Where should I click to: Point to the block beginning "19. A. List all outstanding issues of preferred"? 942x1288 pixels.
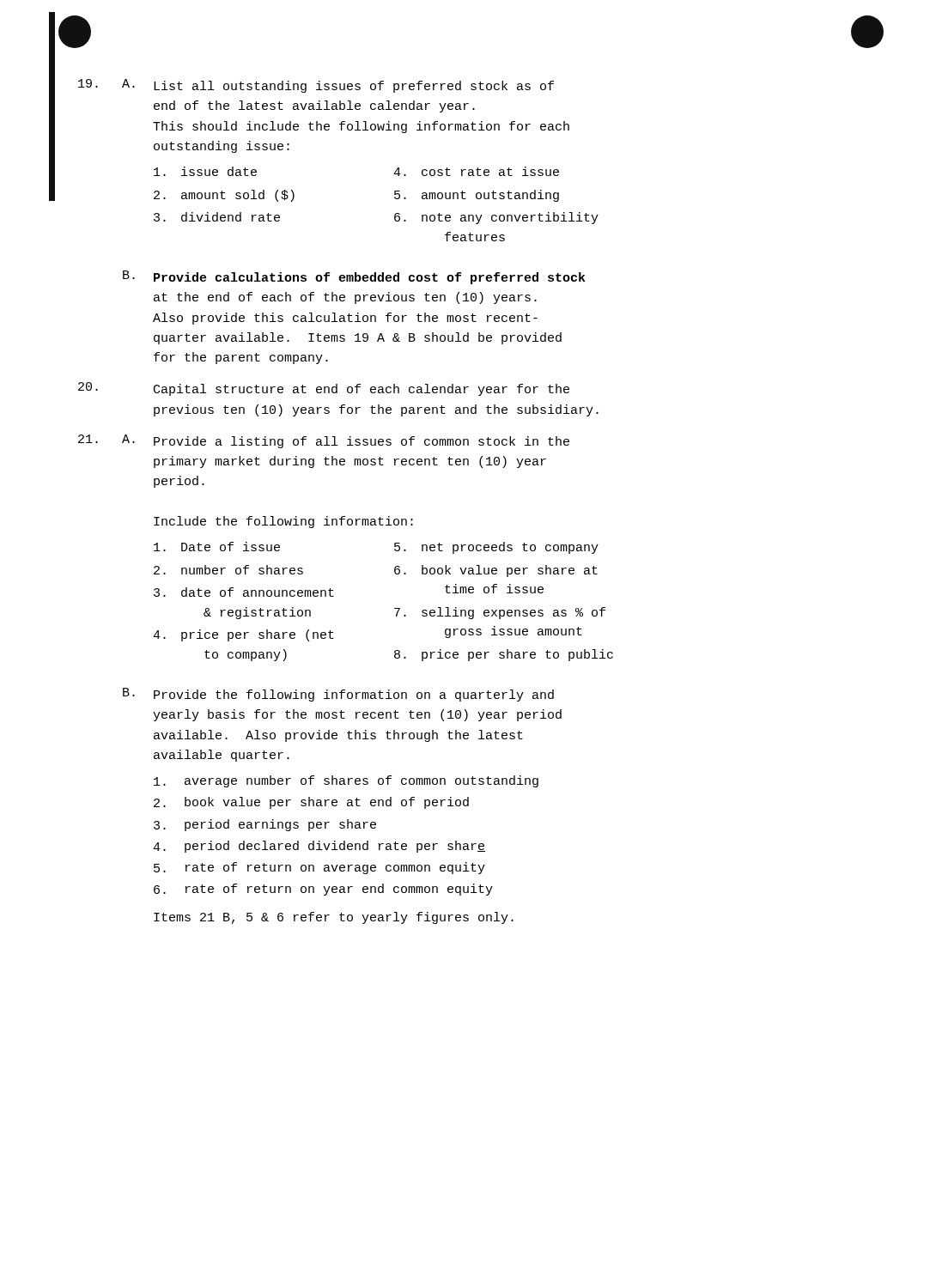480,168
